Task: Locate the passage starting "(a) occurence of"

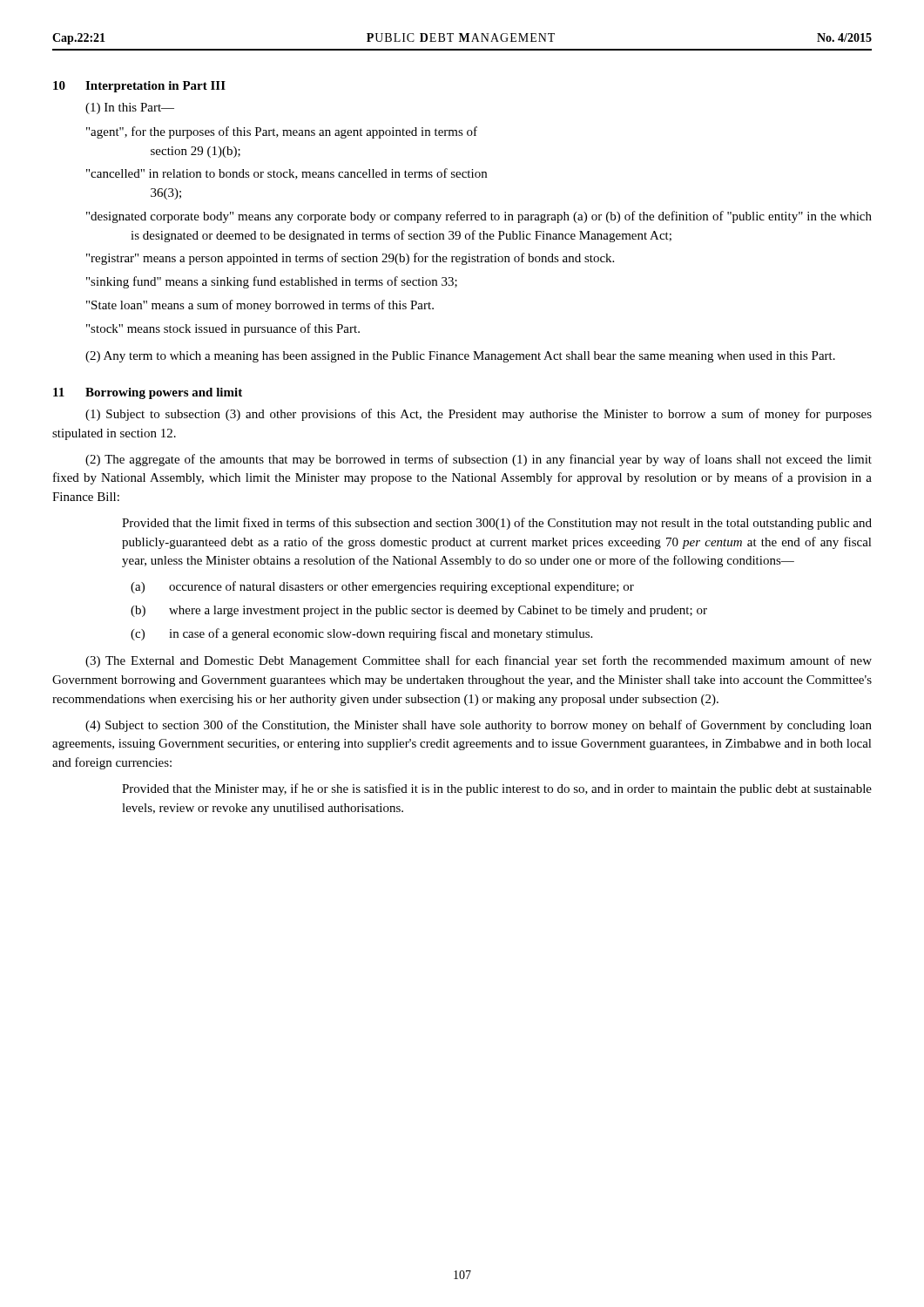Action: pyautogui.click(x=501, y=587)
